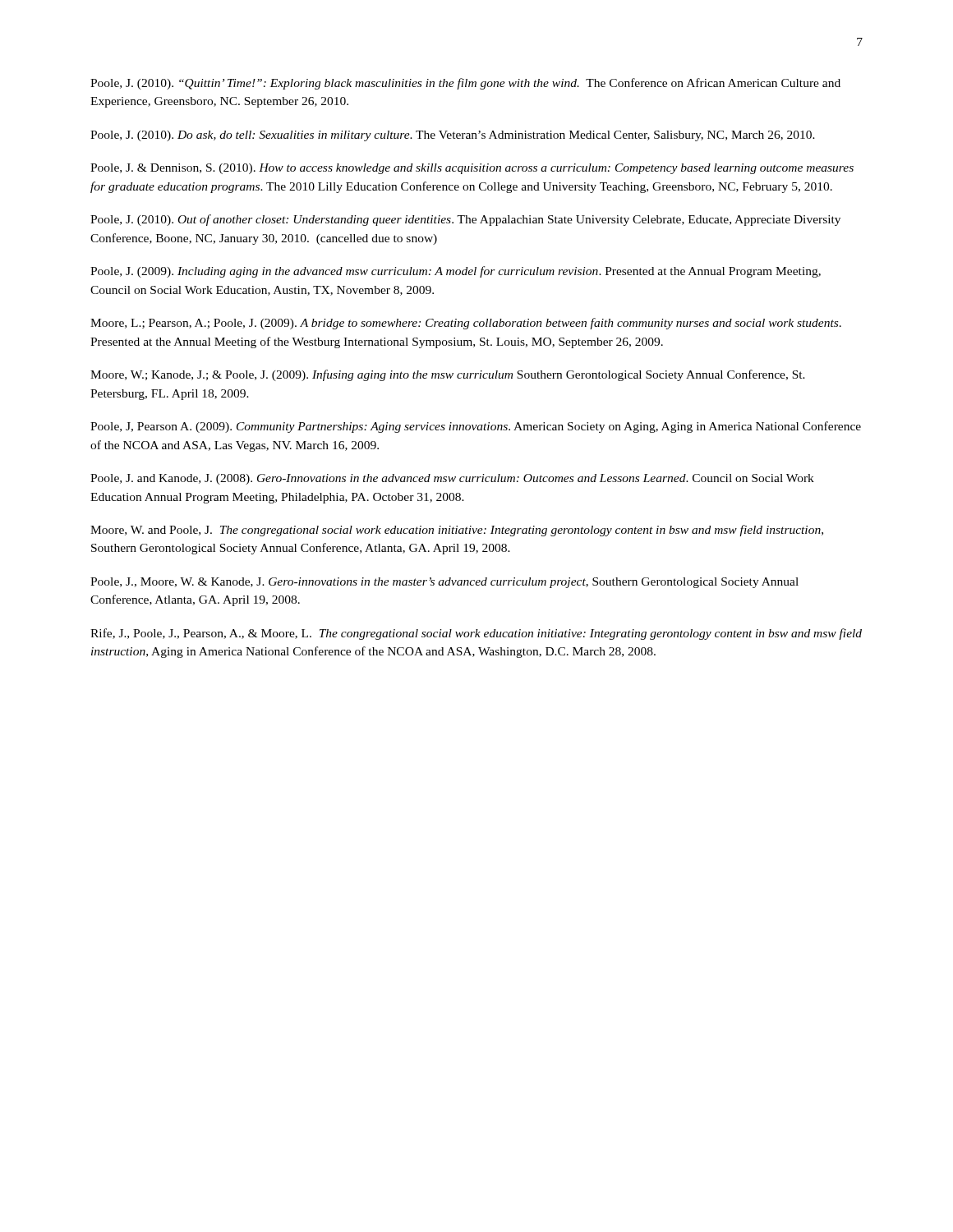Find the text starting "Rife, J., Poole,"

tap(476, 642)
